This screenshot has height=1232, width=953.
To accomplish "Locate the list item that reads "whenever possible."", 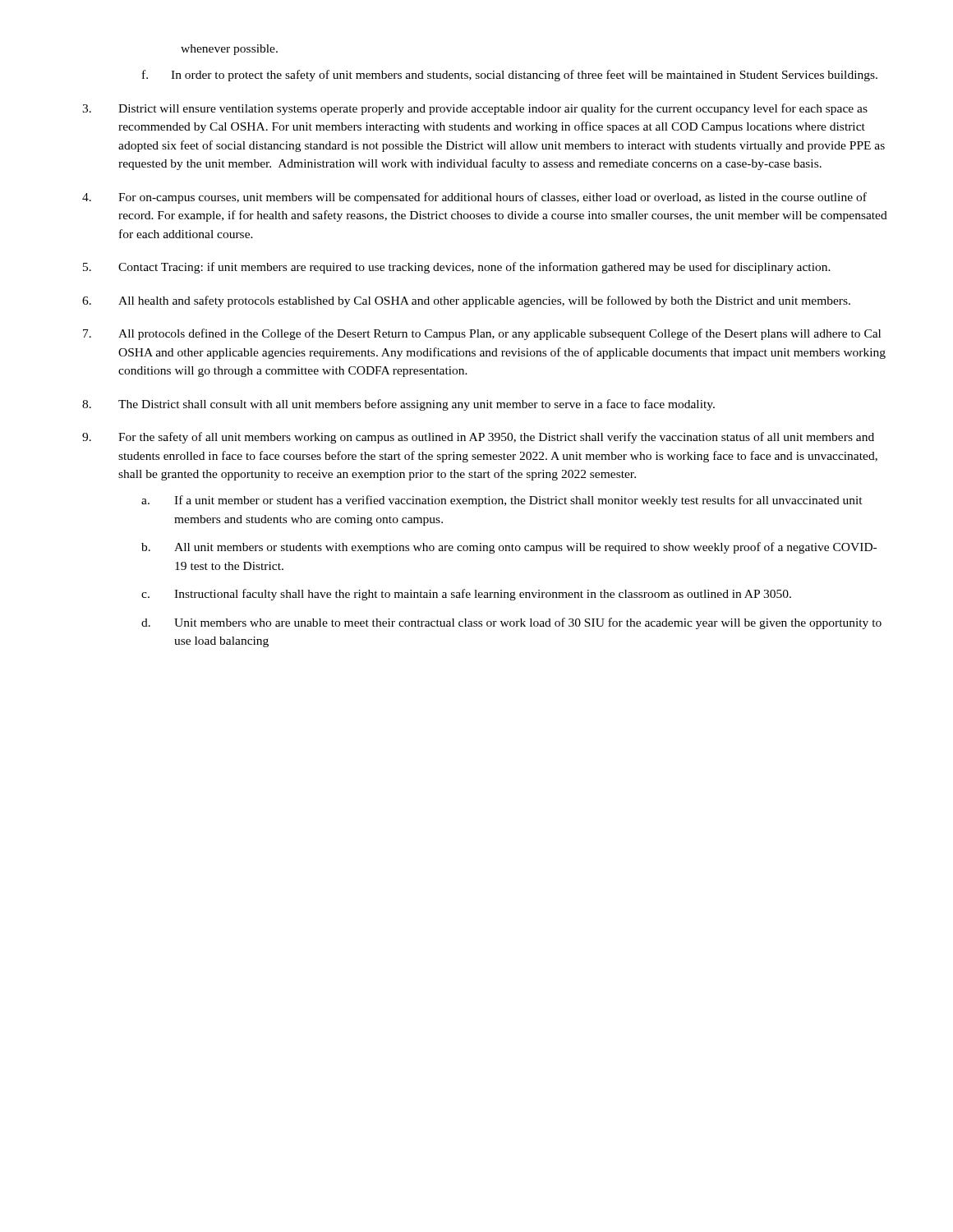I will point(230,48).
